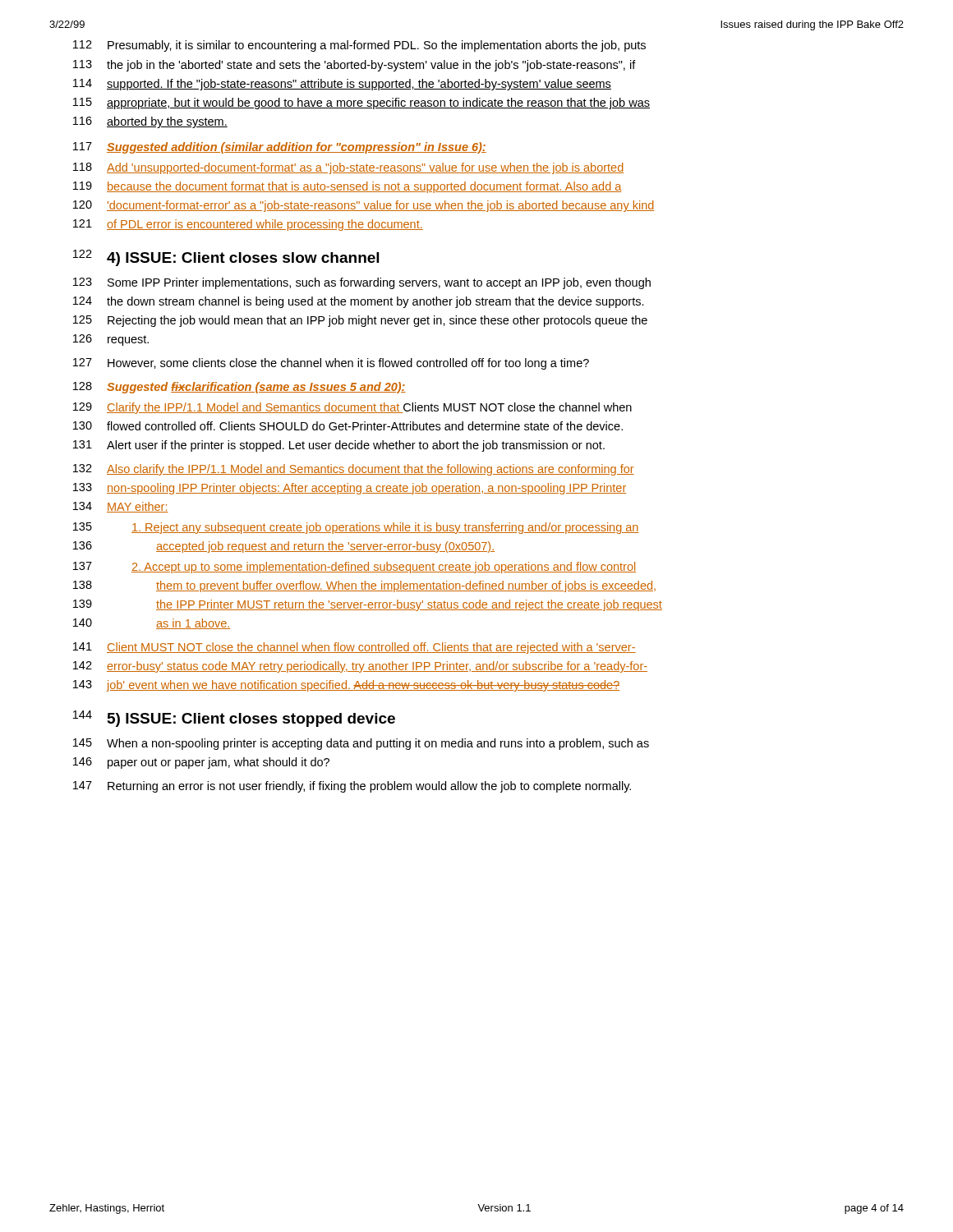This screenshot has height=1232, width=953.
Task: Find the block starting "119 because the document format that is"
Action: (476, 187)
